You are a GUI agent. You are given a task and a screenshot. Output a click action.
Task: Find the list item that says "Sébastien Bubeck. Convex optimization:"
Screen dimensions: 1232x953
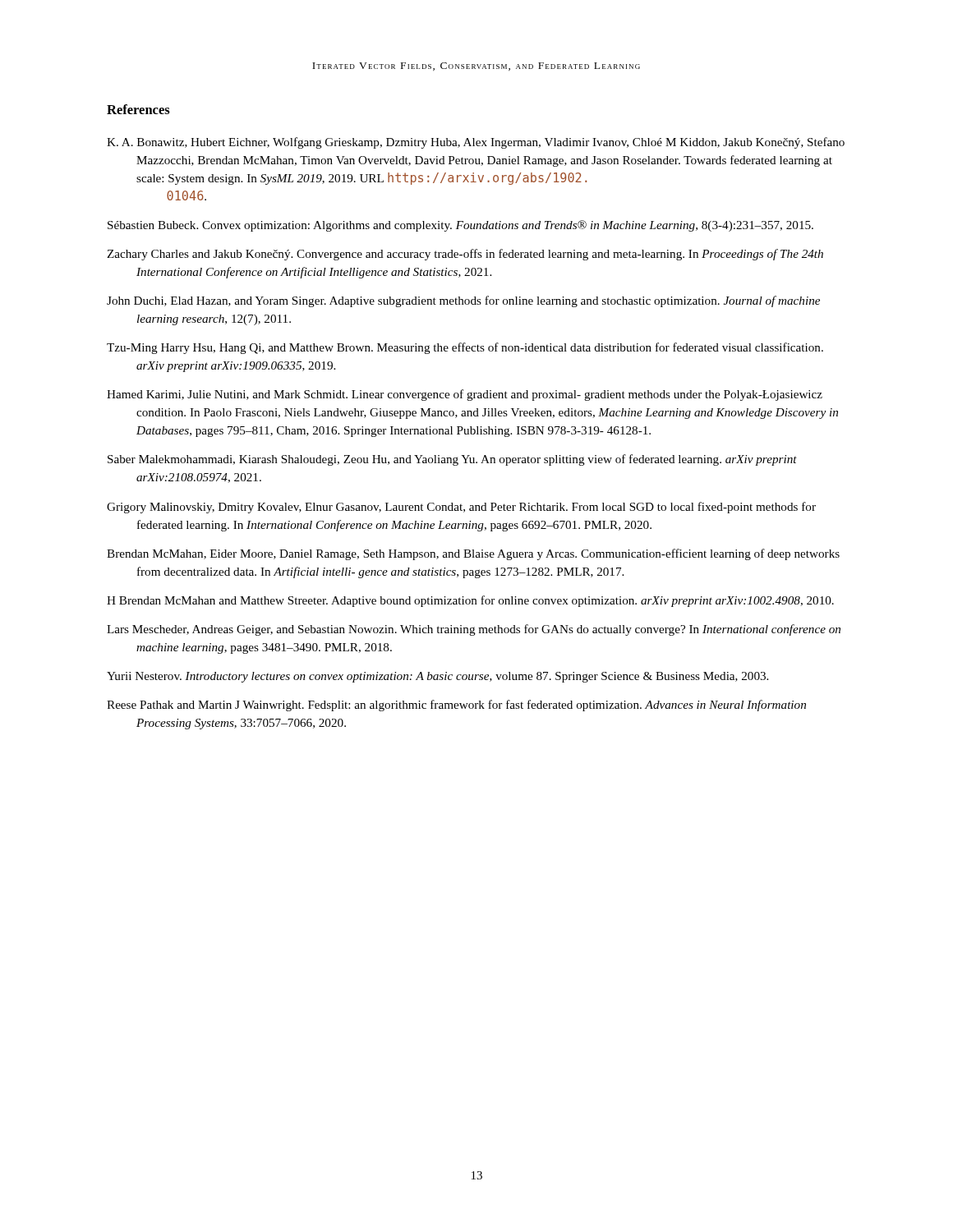pos(460,225)
